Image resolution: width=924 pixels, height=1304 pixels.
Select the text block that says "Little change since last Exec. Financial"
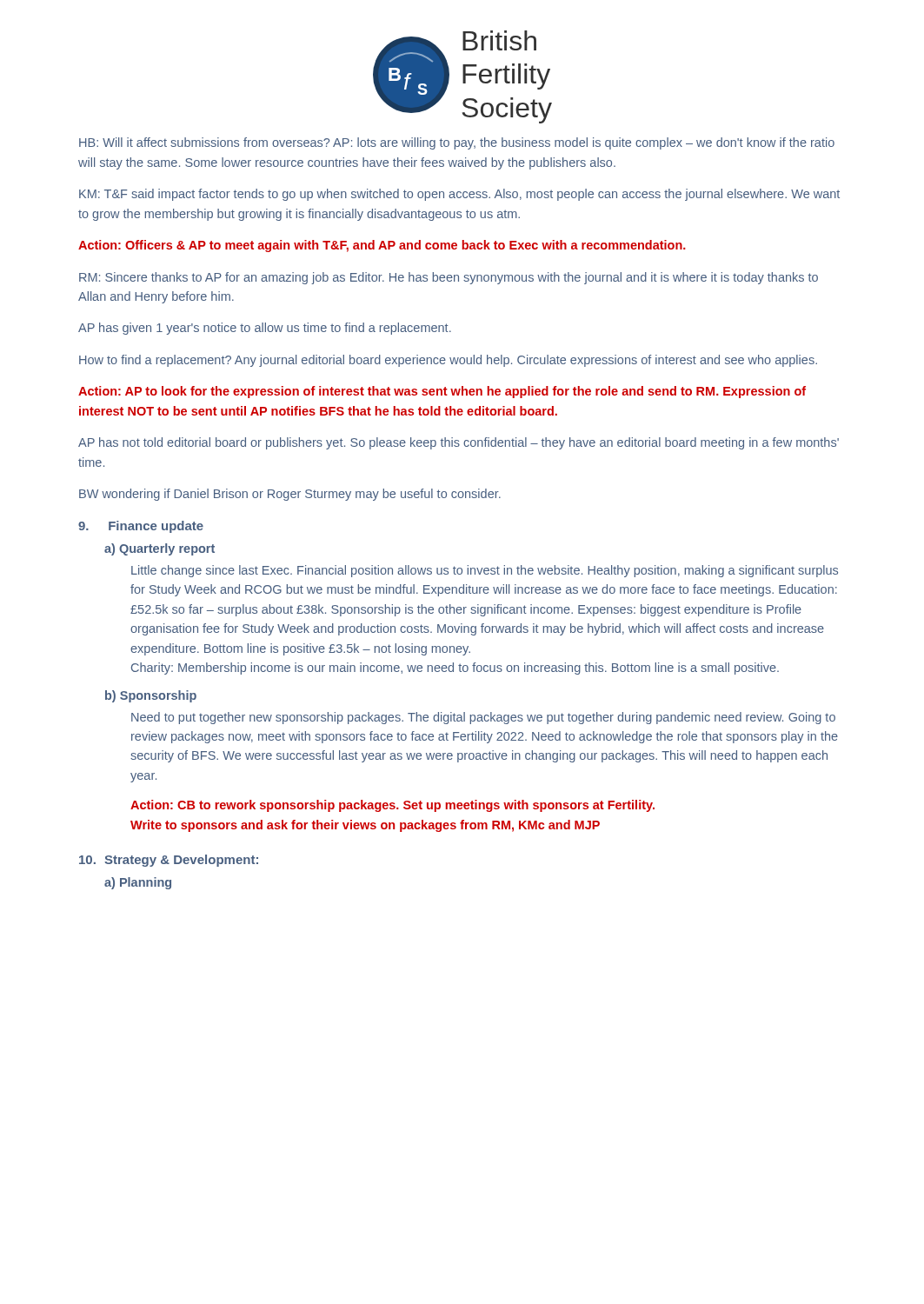coord(485,619)
